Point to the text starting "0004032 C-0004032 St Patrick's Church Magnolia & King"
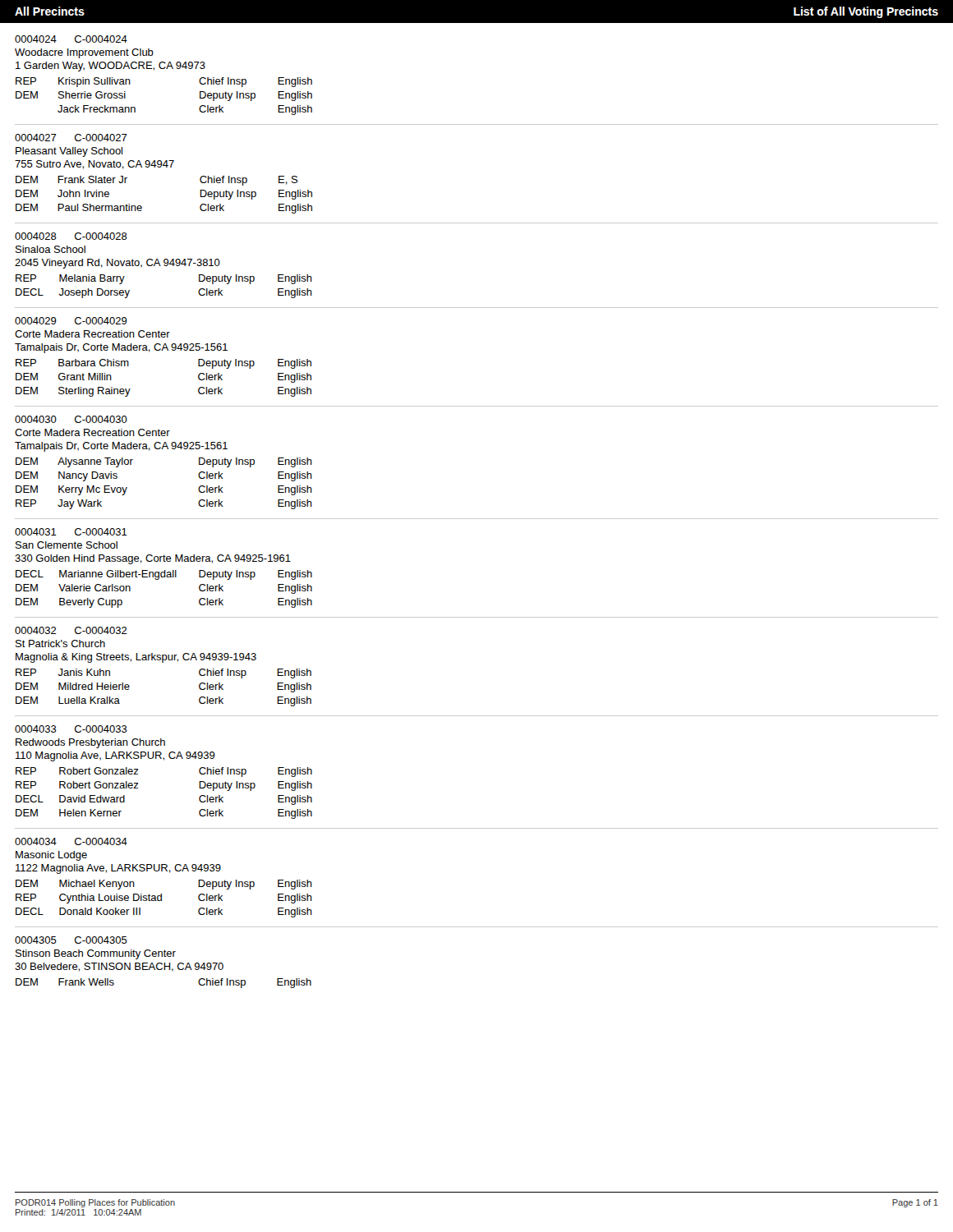 [x=71, y=630]
